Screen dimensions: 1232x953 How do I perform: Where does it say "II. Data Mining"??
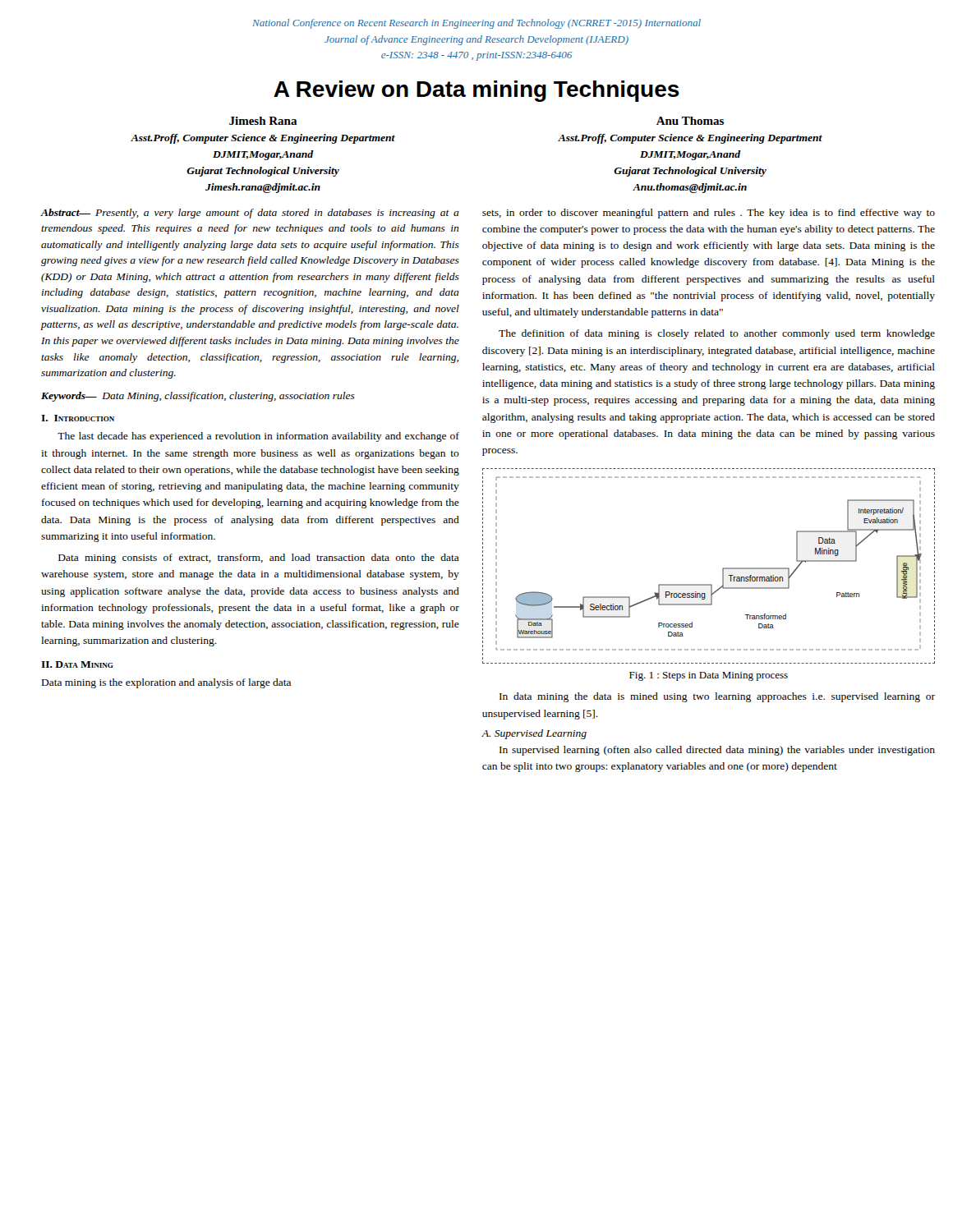pyautogui.click(x=77, y=664)
